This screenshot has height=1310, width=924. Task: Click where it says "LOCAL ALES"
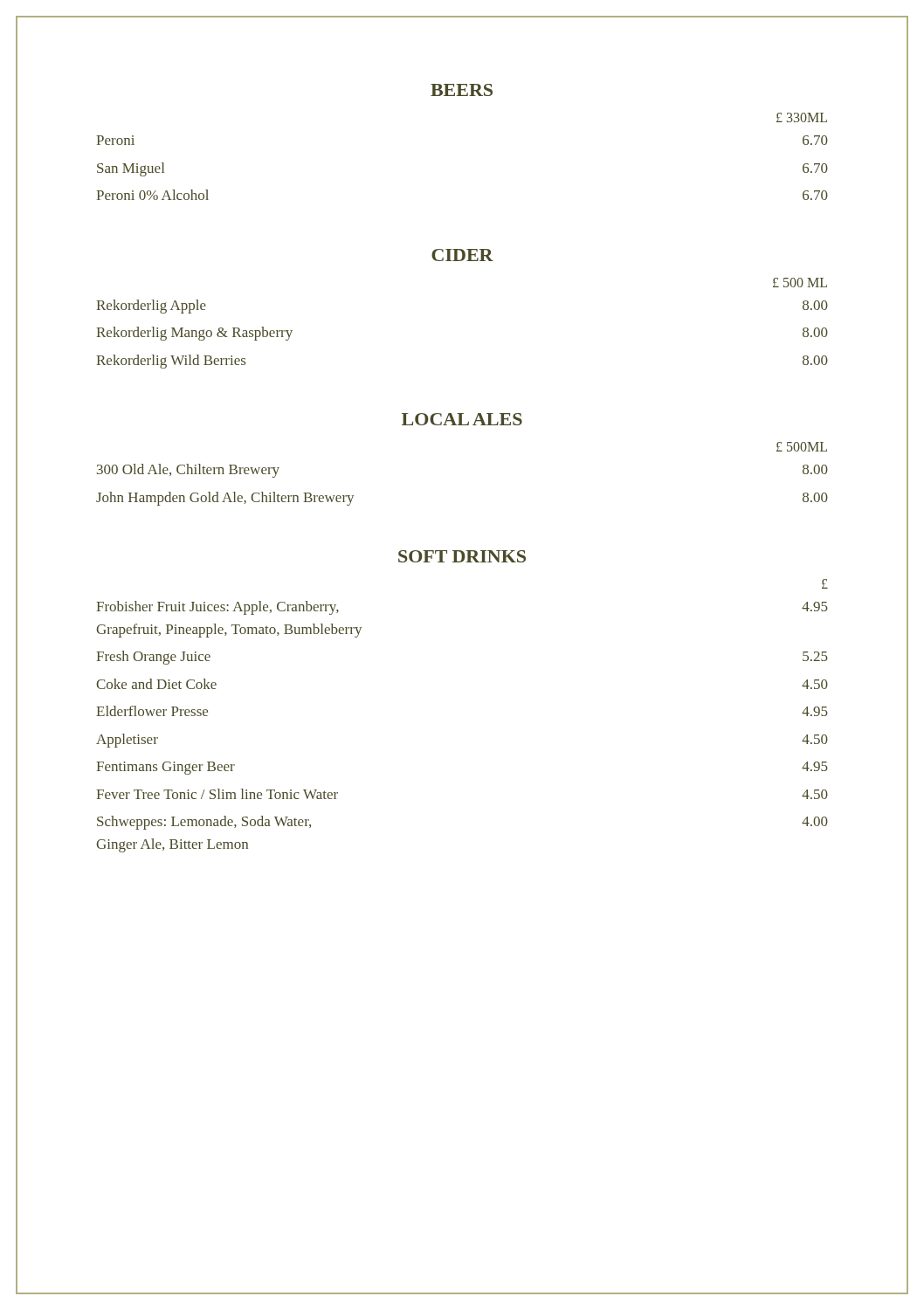(462, 419)
